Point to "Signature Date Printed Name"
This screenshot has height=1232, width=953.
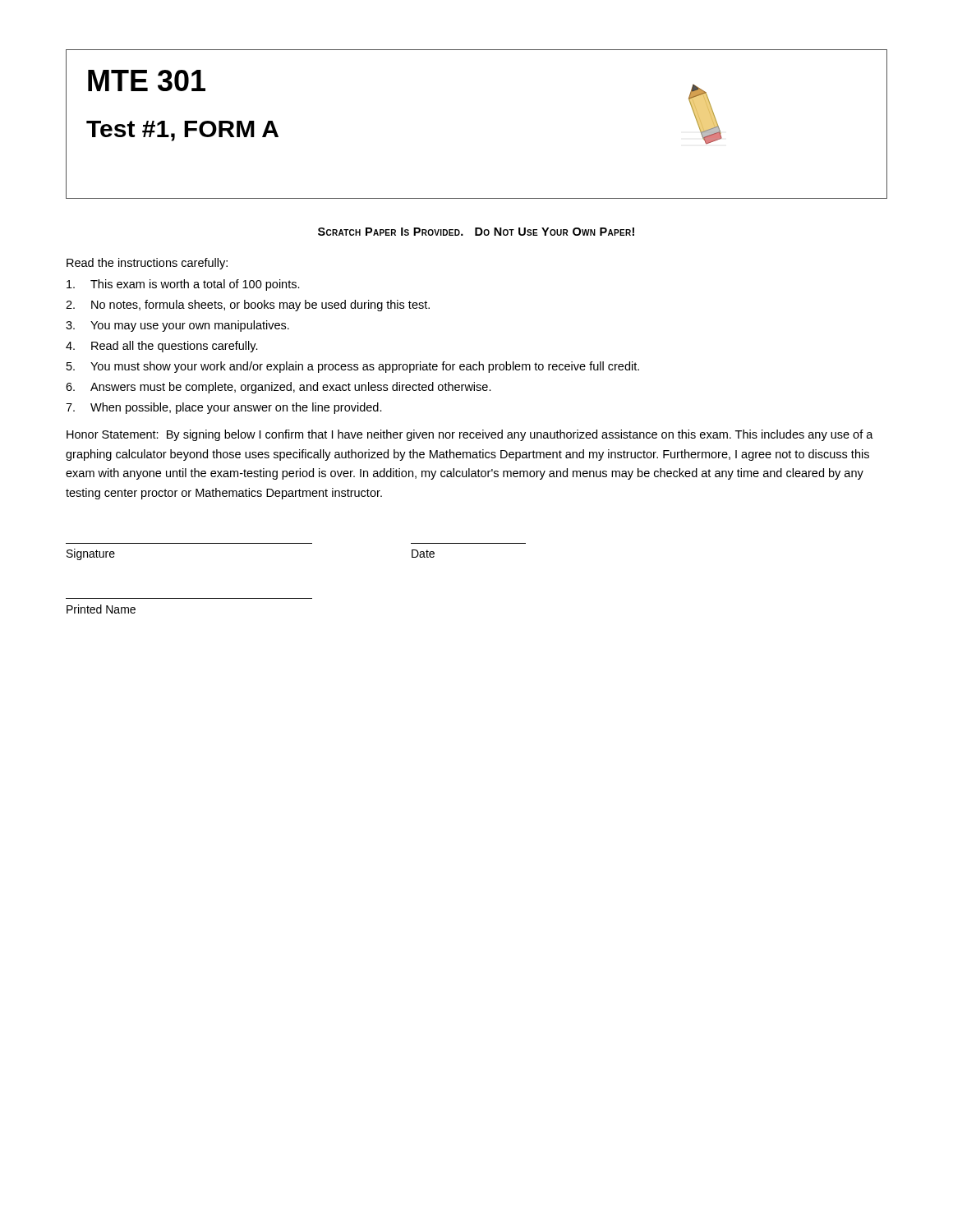[x=84, y=554]
